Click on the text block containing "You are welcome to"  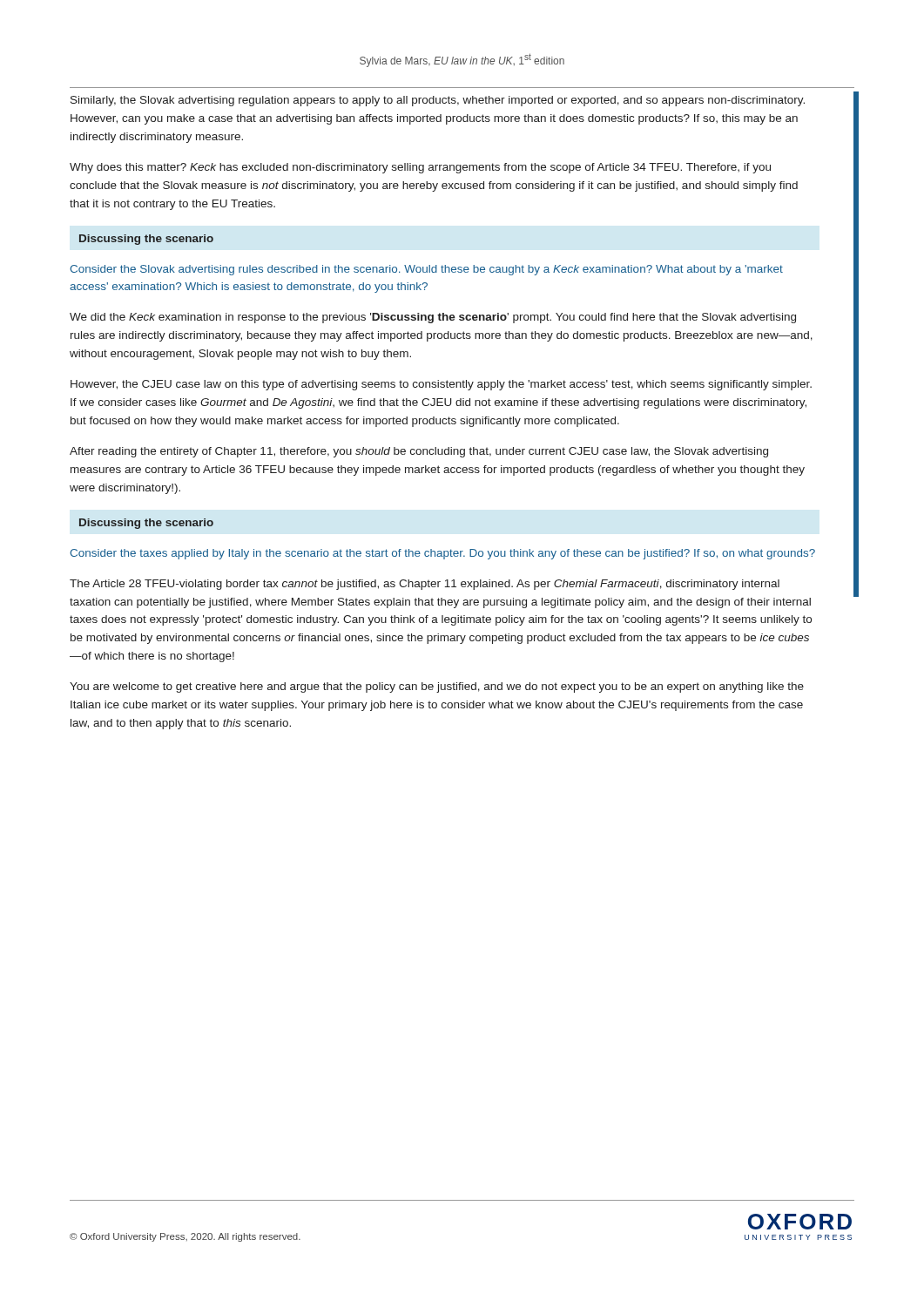click(x=437, y=705)
